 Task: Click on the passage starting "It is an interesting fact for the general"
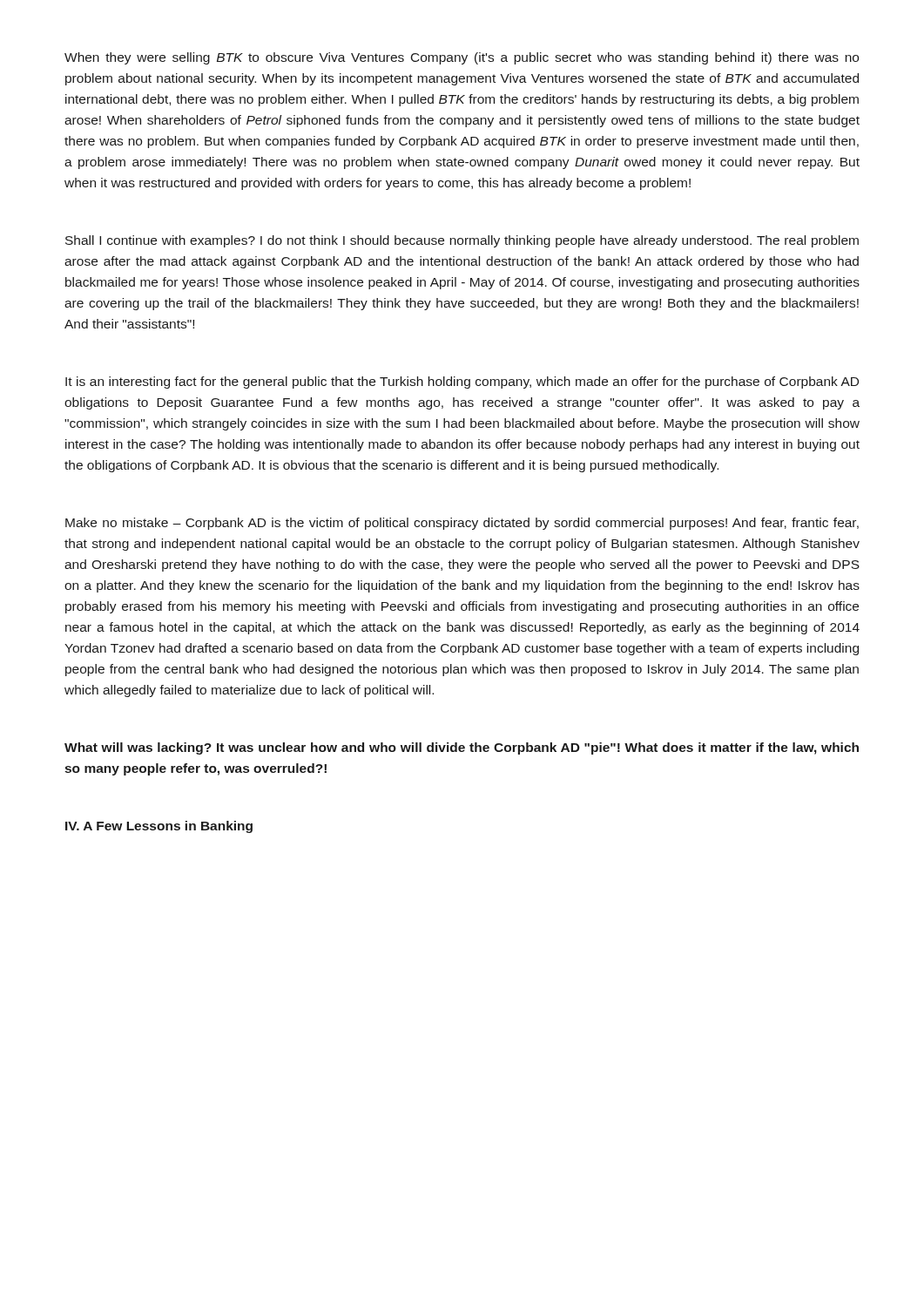[462, 423]
